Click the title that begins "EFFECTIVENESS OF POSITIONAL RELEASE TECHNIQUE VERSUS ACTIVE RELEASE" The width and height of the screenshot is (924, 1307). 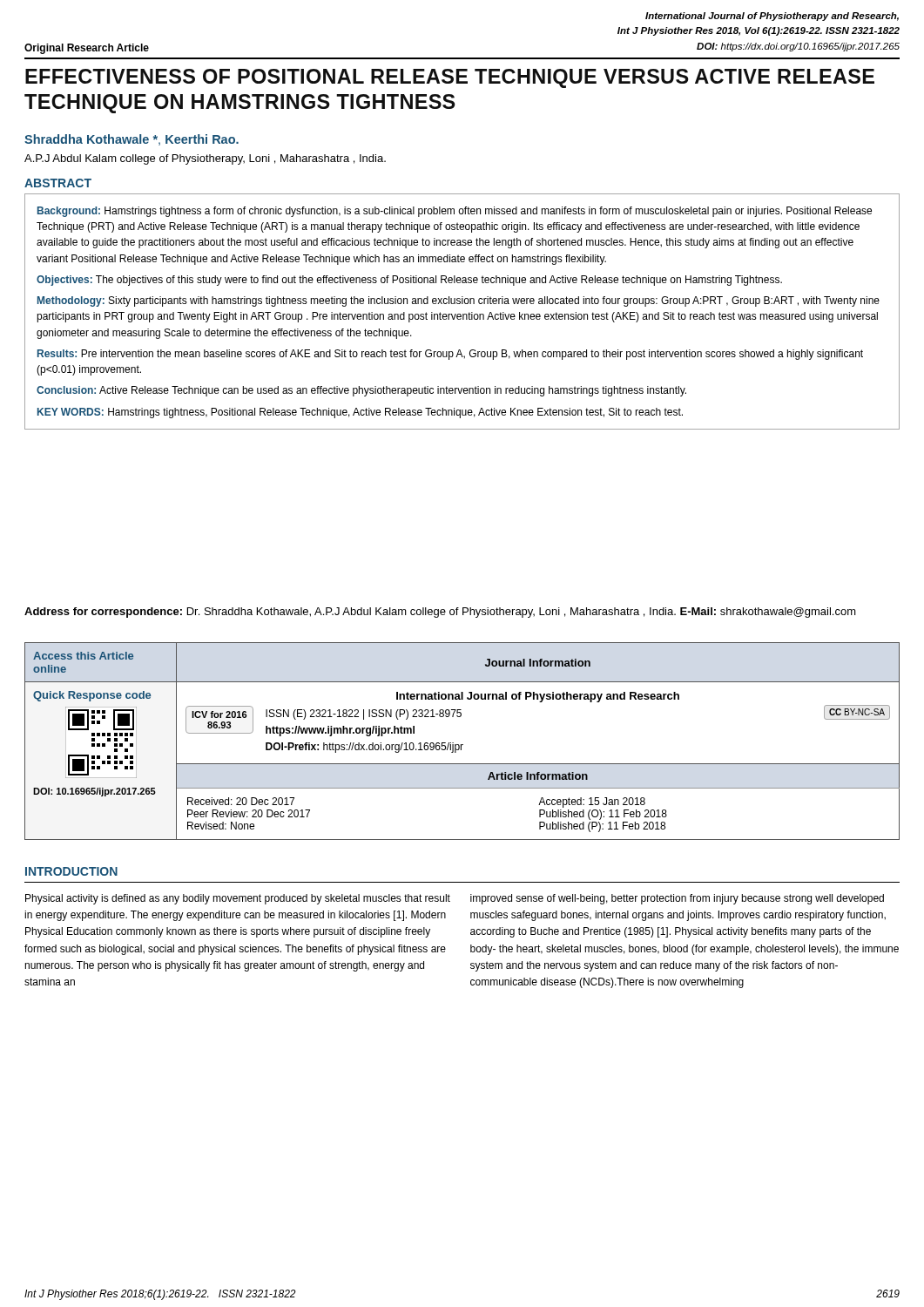coord(462,89)
